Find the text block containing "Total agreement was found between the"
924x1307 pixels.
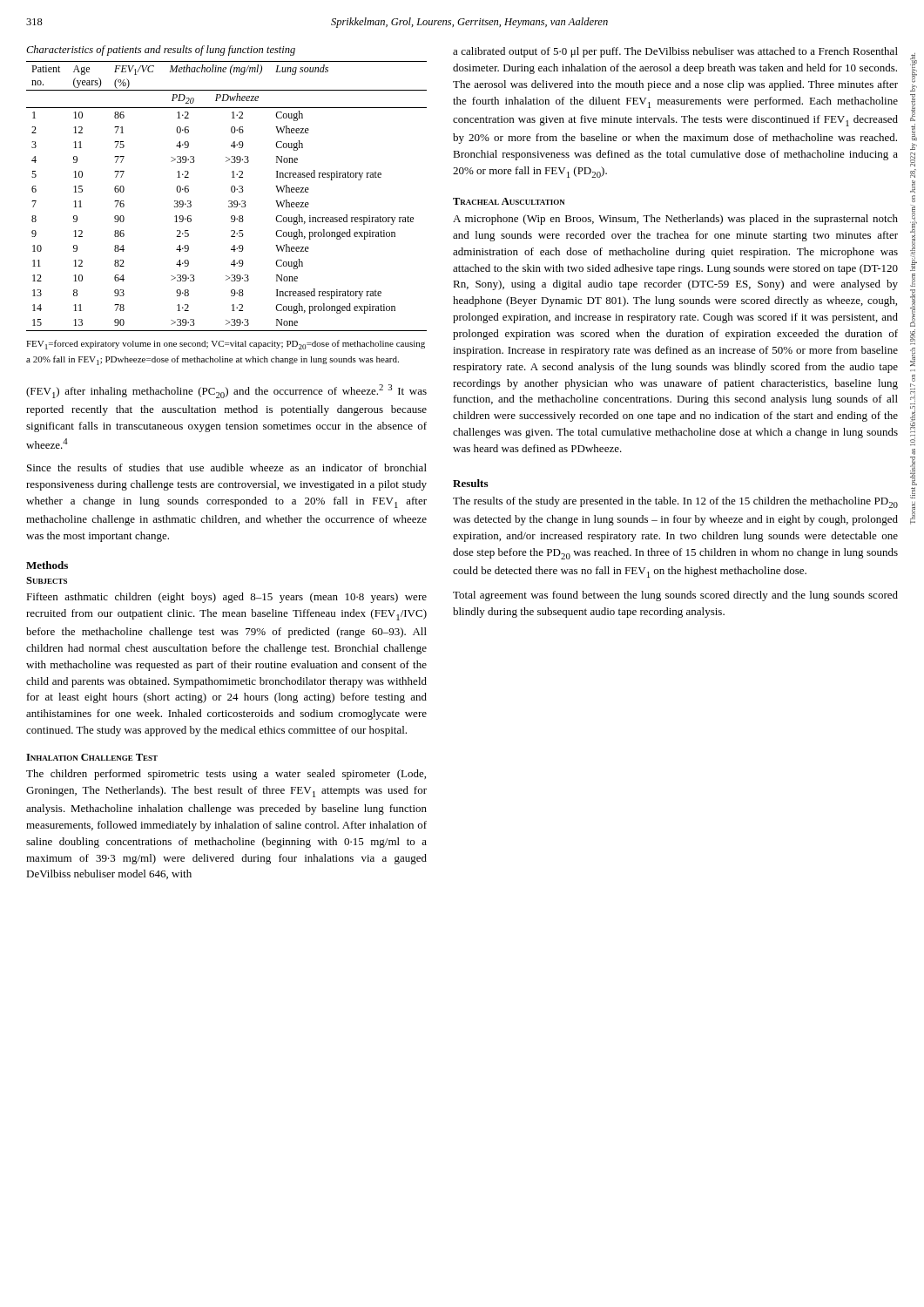point(675,603)
